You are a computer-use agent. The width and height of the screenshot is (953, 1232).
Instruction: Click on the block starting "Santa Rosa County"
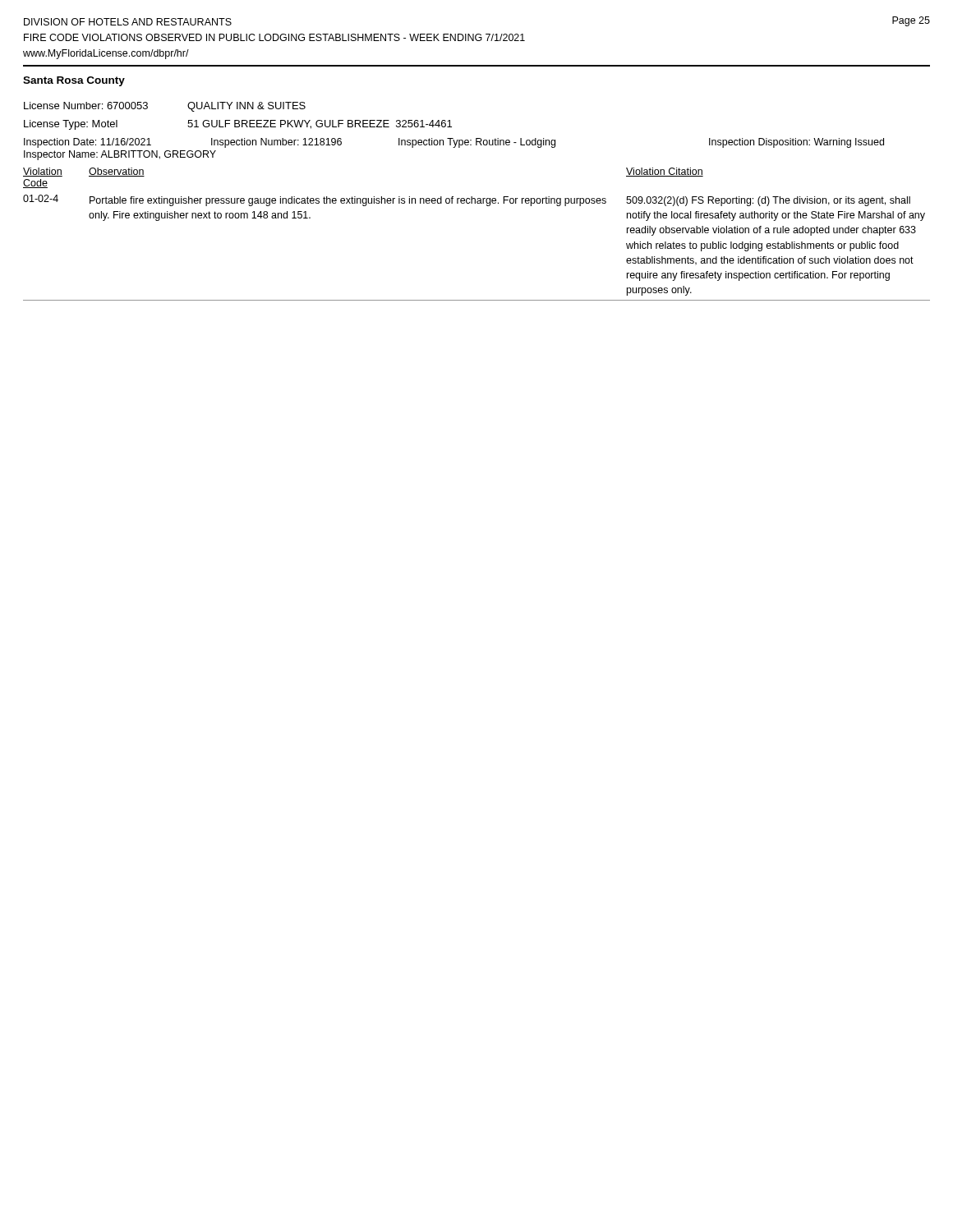[x=74, y=80]
